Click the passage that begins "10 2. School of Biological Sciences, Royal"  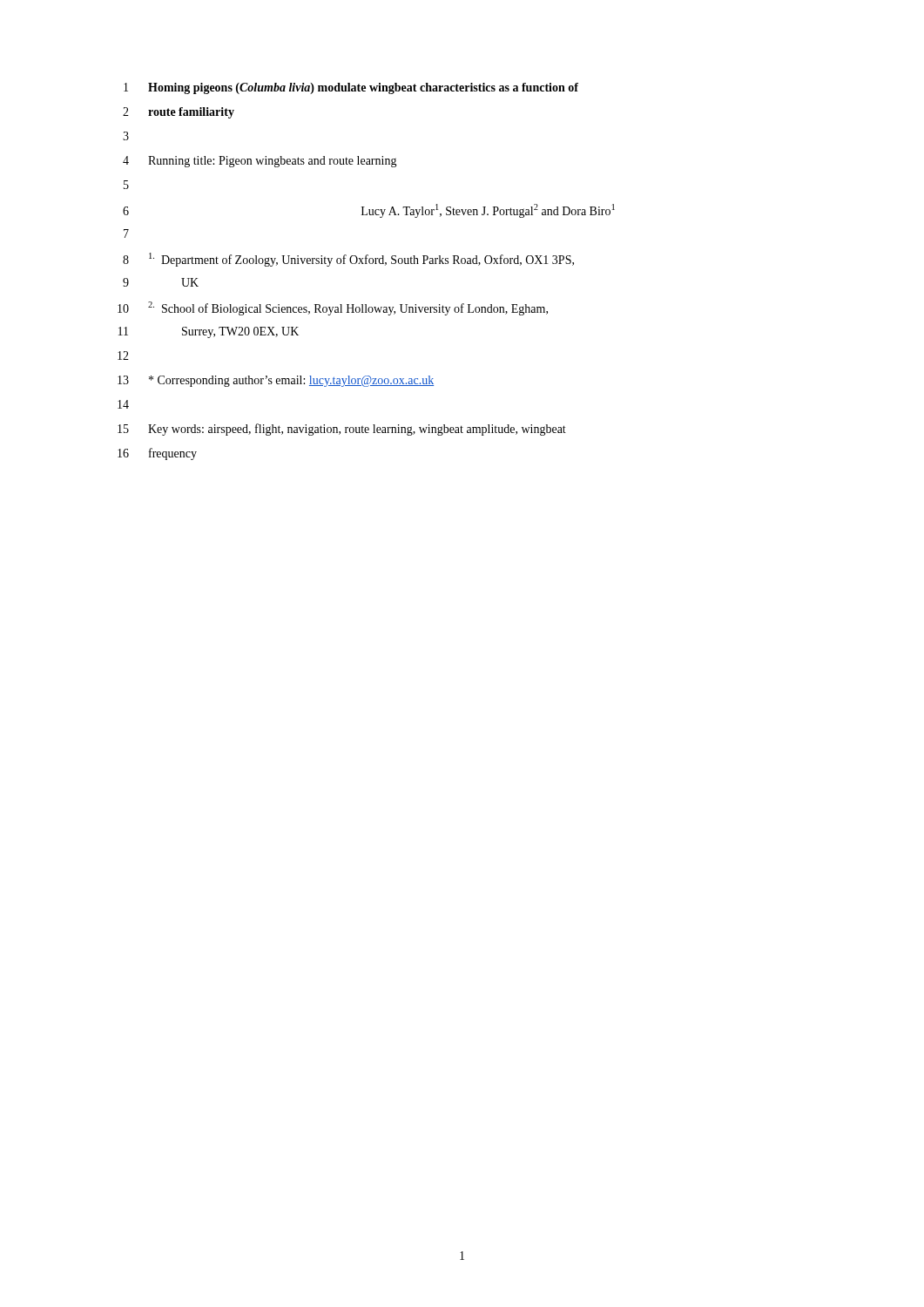coord(462,308)
